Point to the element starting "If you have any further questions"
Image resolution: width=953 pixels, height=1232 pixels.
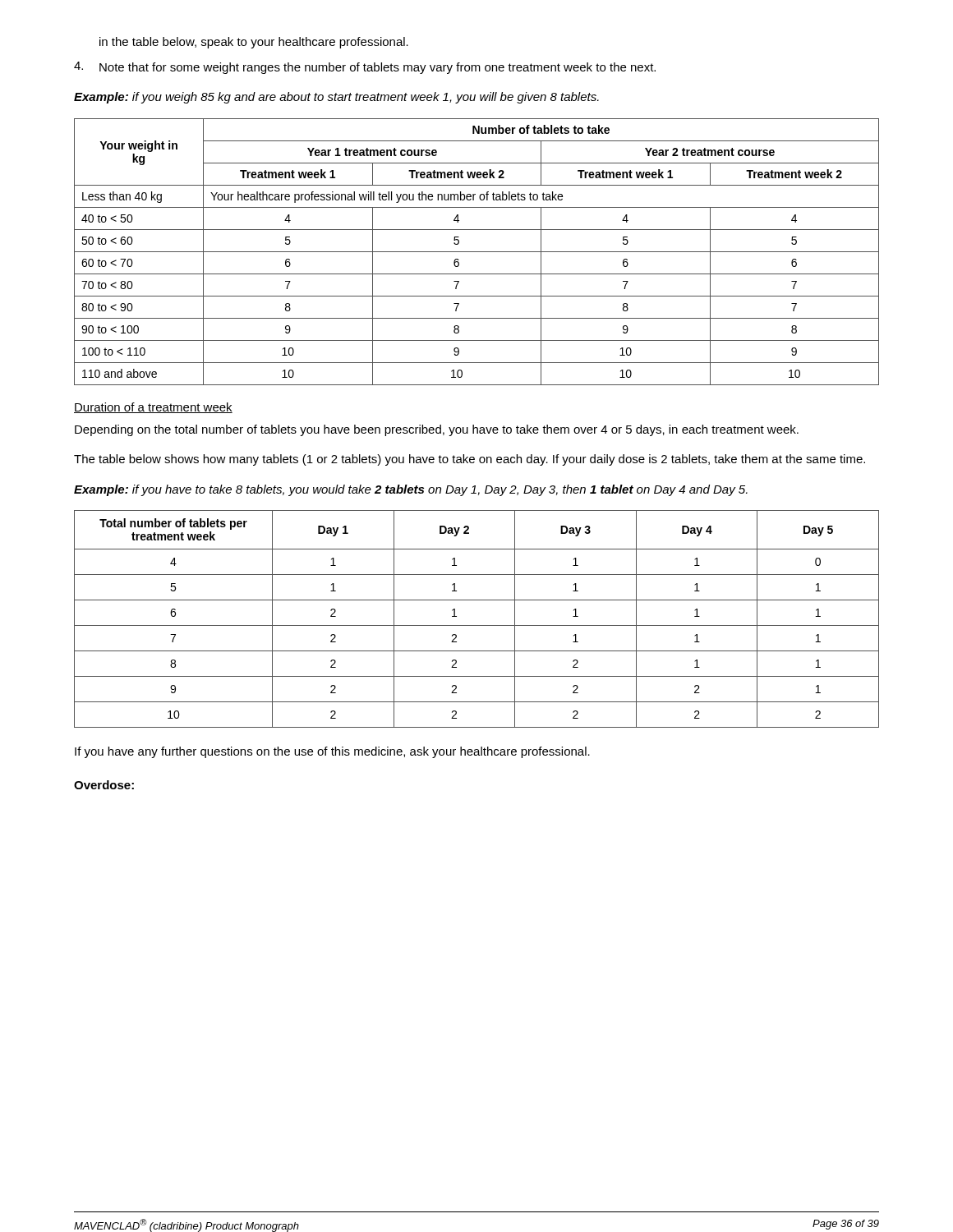coord(332,751)
